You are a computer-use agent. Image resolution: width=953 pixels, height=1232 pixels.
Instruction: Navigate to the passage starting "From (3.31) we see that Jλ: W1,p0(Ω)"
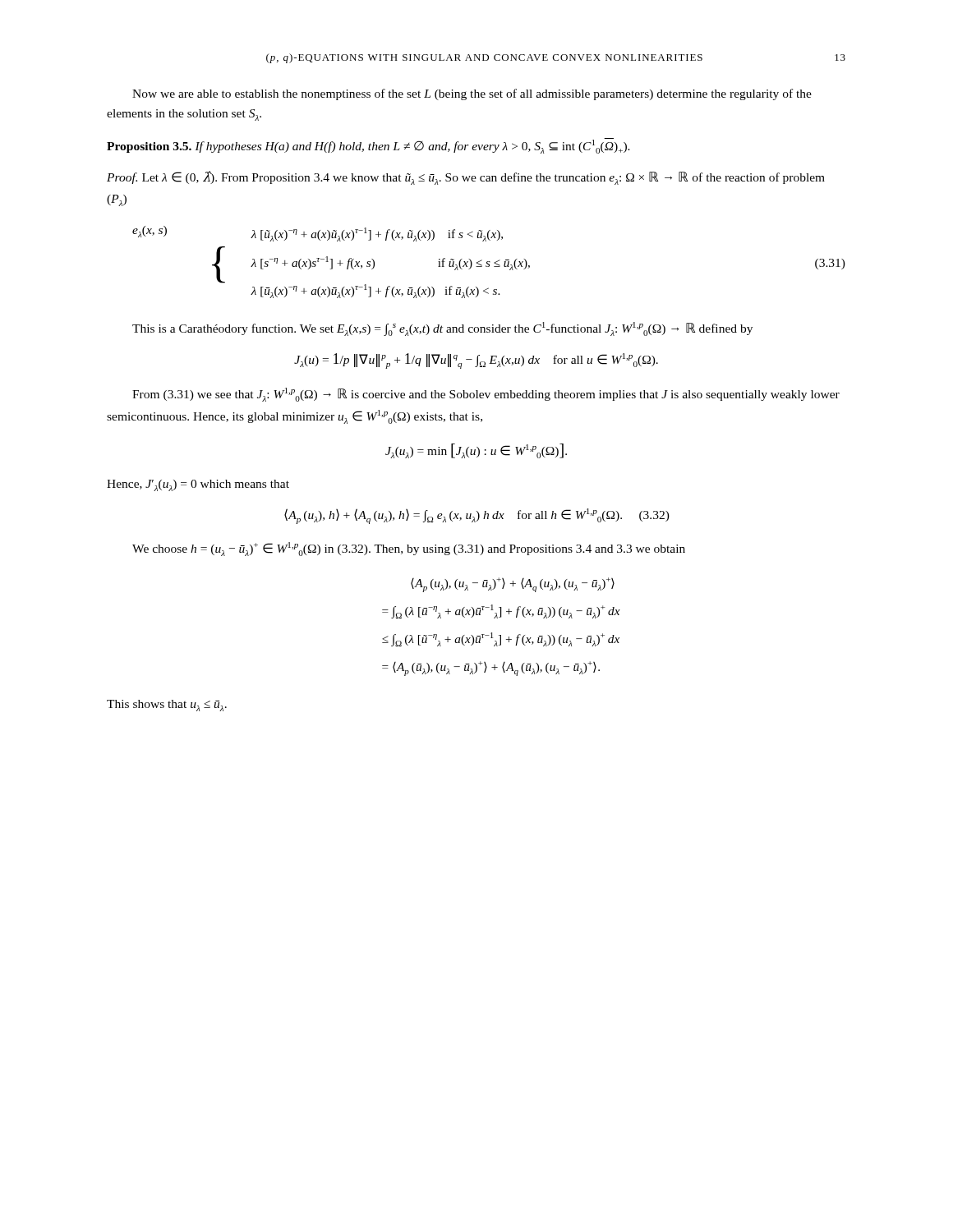coord(476,406)
